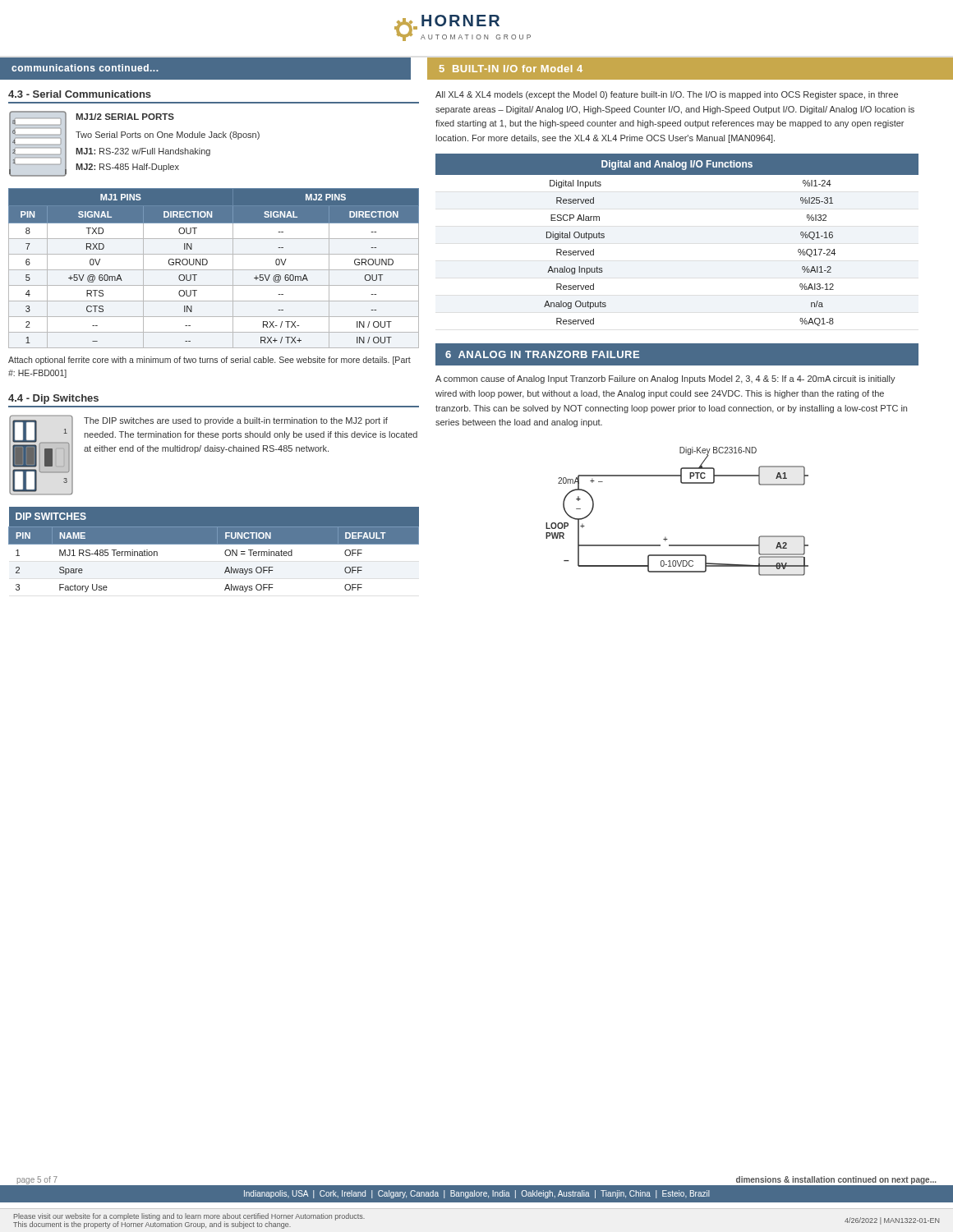Locate the table with the text "Always OFF"
The width and height of the screenshot is (953, 1232).
pyautogui.click(x=214, y=551)
